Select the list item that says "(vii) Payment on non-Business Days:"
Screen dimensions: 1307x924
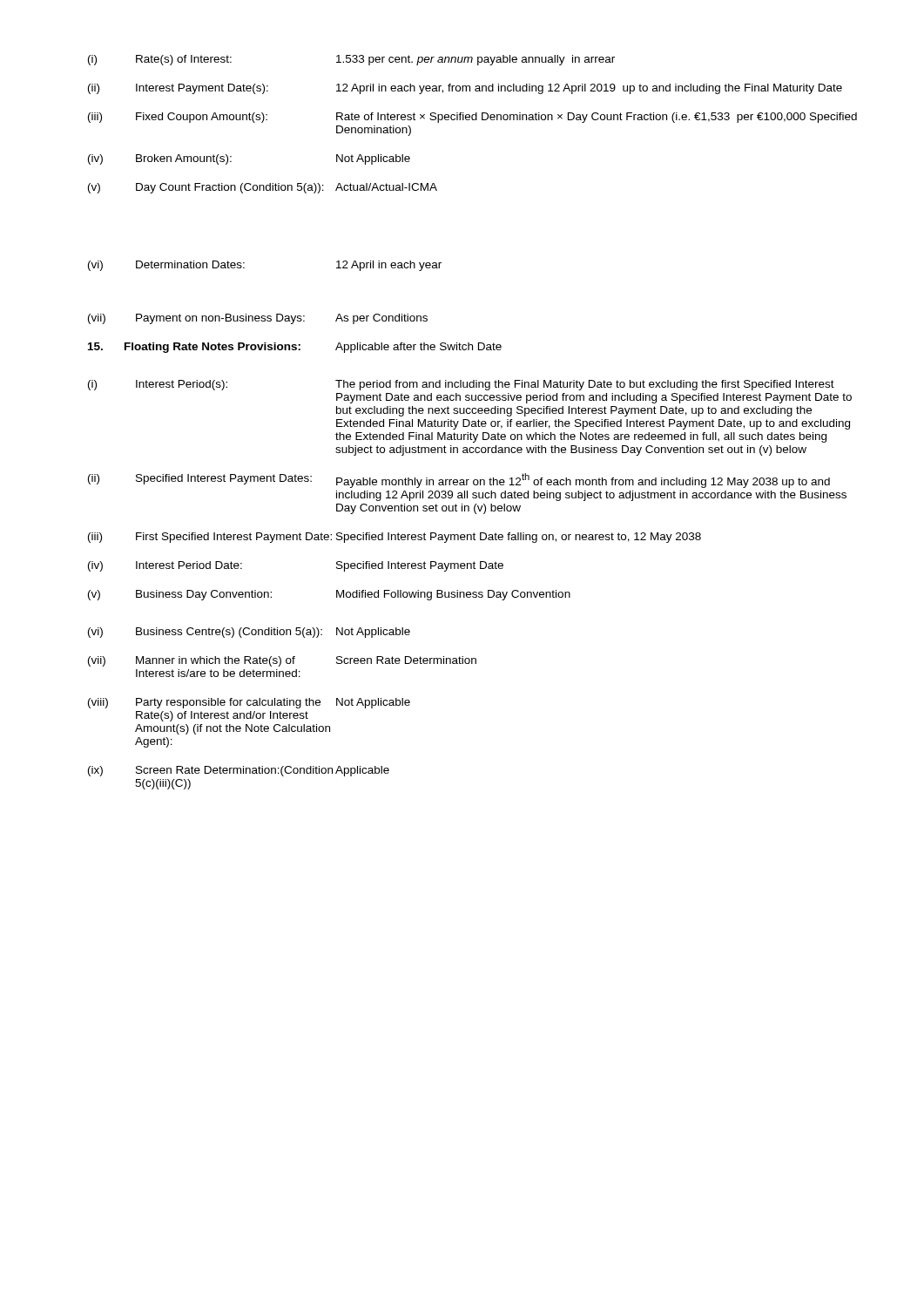click(x=258, y=319)
